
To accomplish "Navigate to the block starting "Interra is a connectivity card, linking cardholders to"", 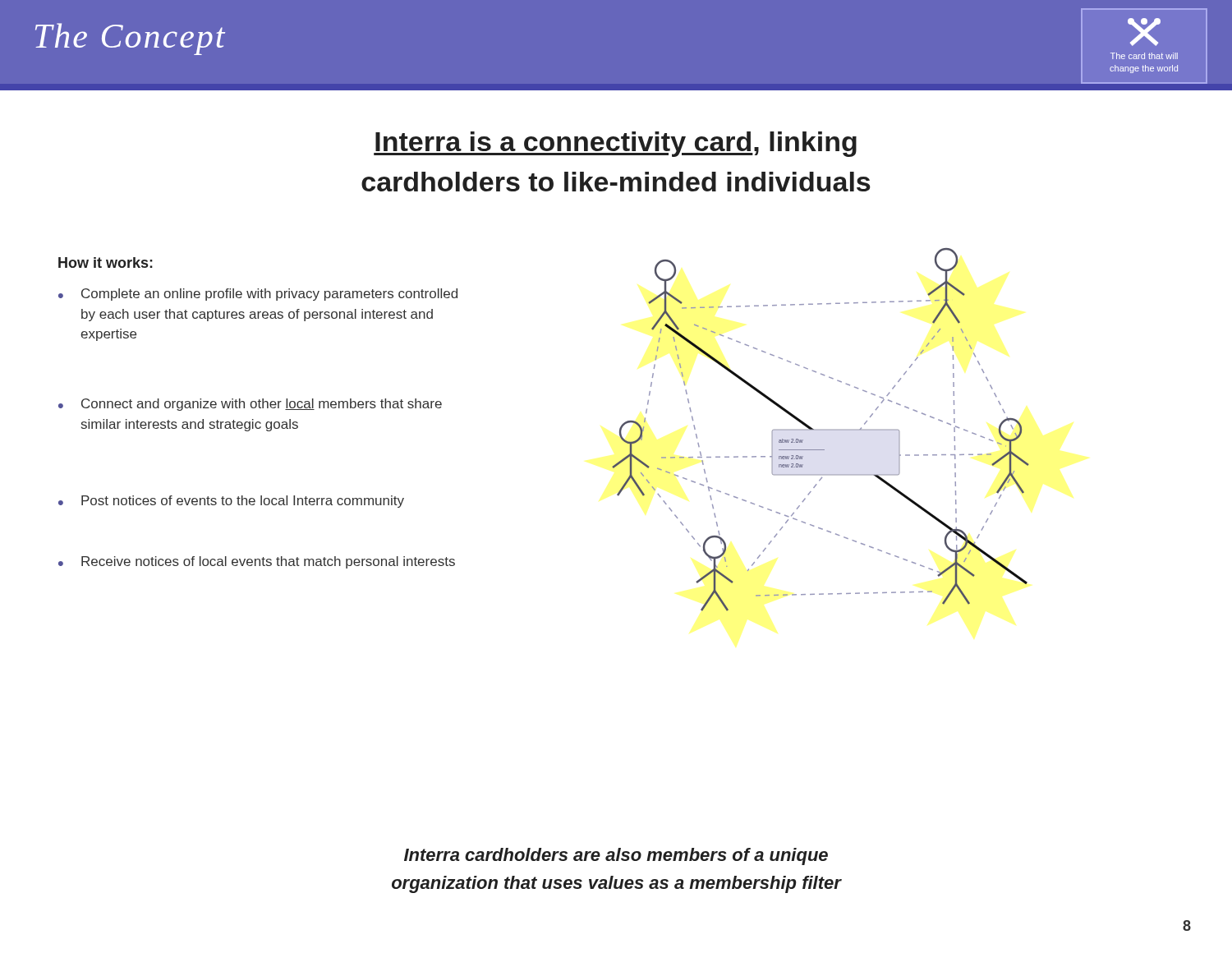I will 616,162.
